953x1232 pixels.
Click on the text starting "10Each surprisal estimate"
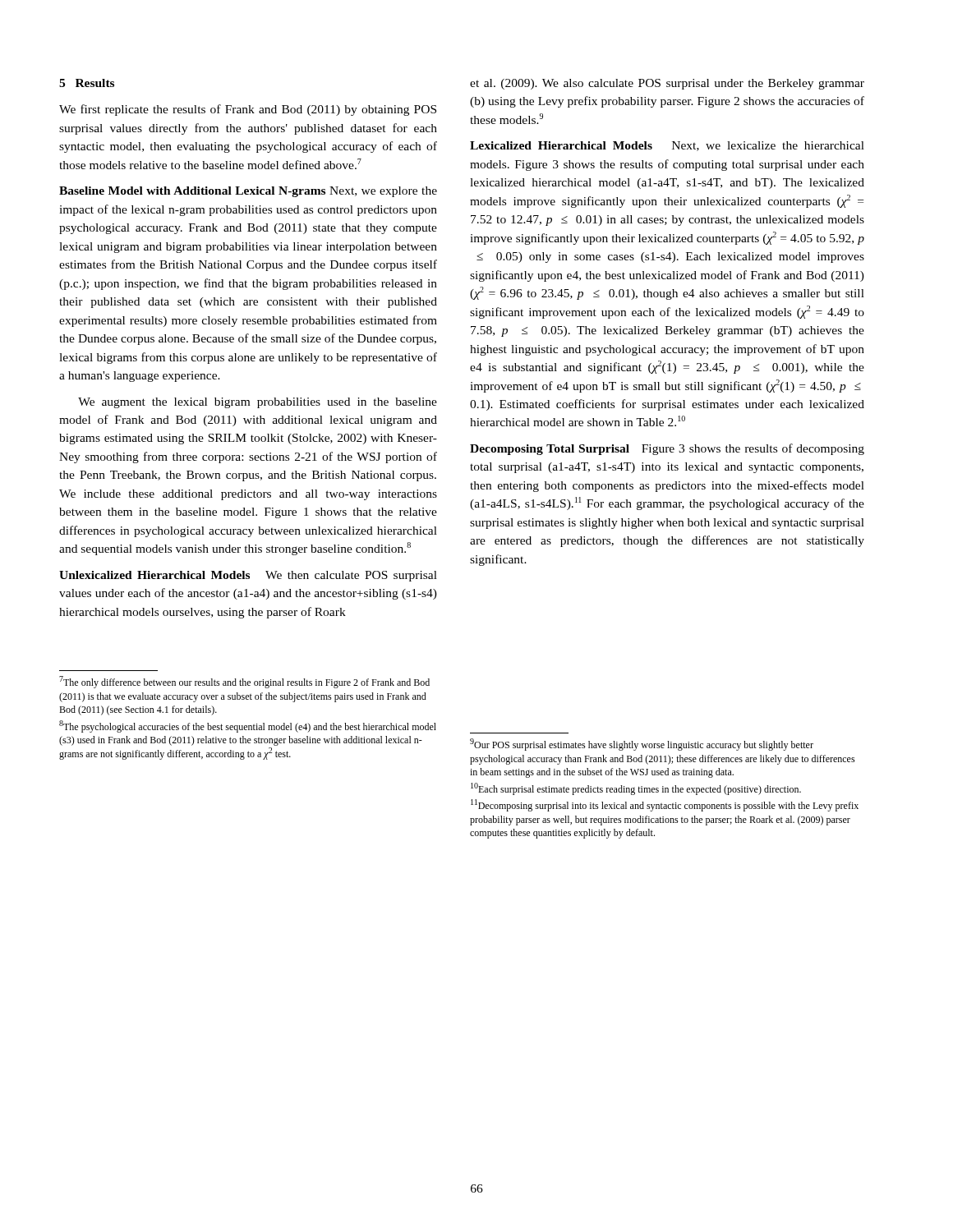coord(667,789)
